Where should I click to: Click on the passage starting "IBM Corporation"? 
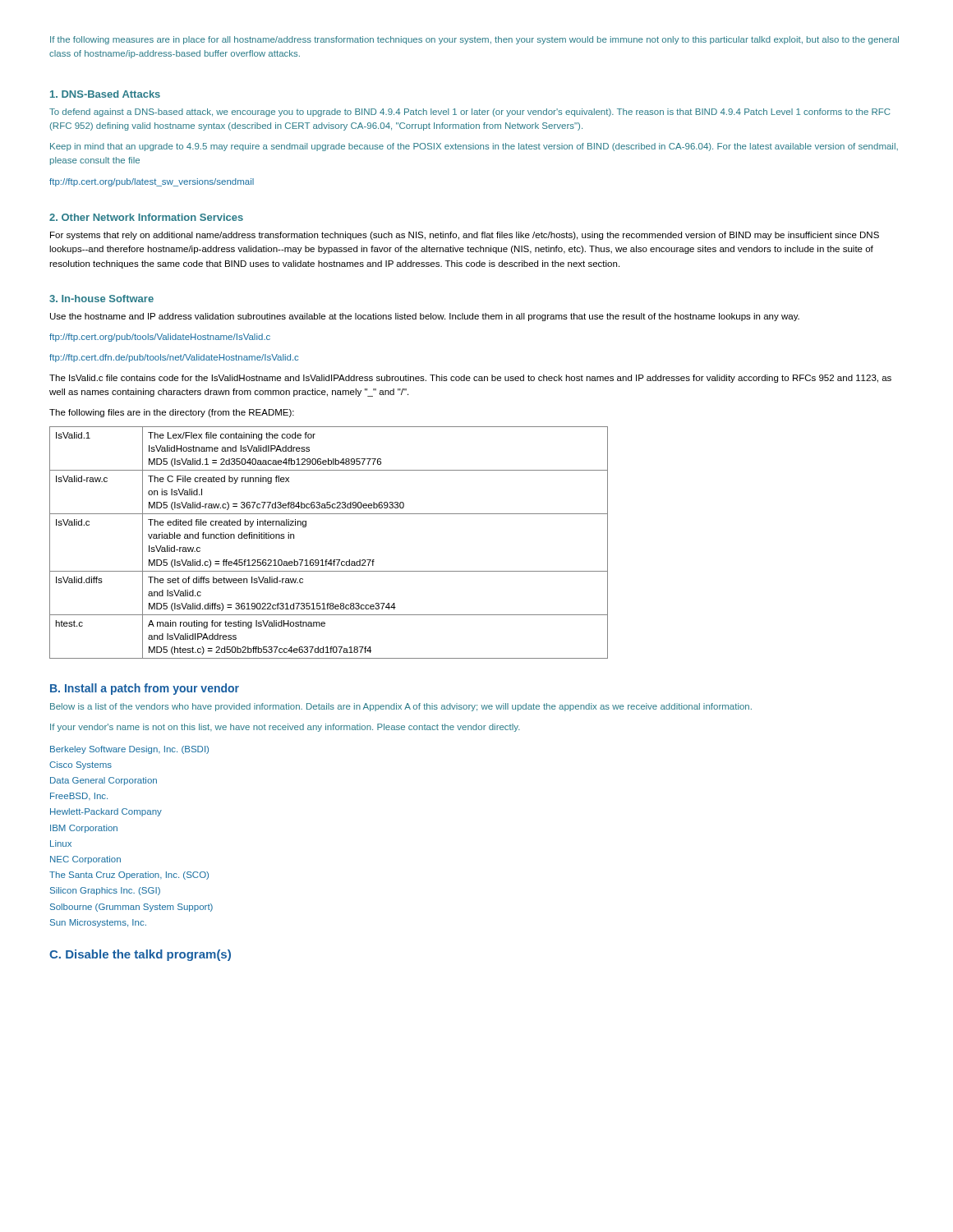pyautogui.click(x=84, y=828)
